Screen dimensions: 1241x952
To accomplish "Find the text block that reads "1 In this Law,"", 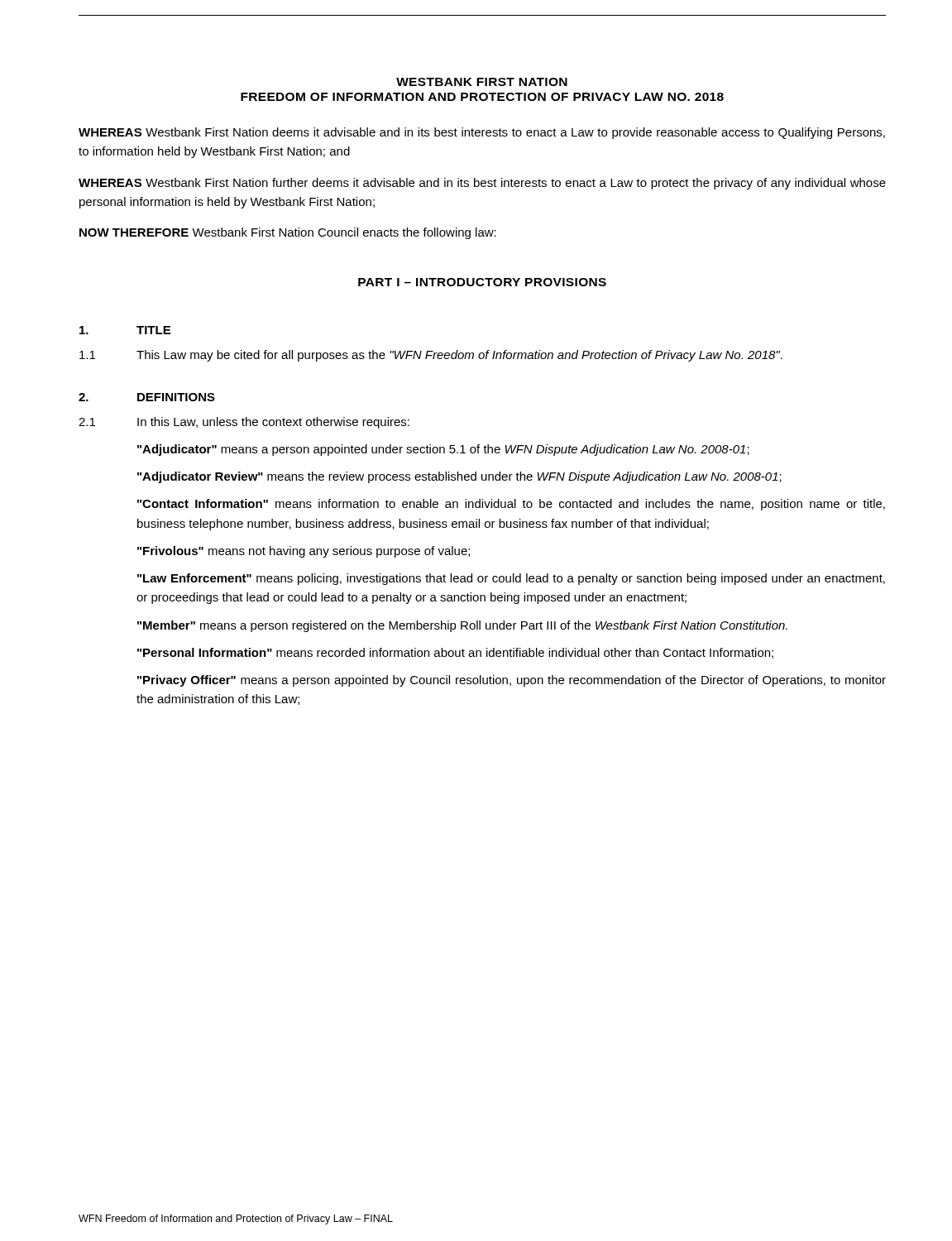I will click(x=244, y=423).
